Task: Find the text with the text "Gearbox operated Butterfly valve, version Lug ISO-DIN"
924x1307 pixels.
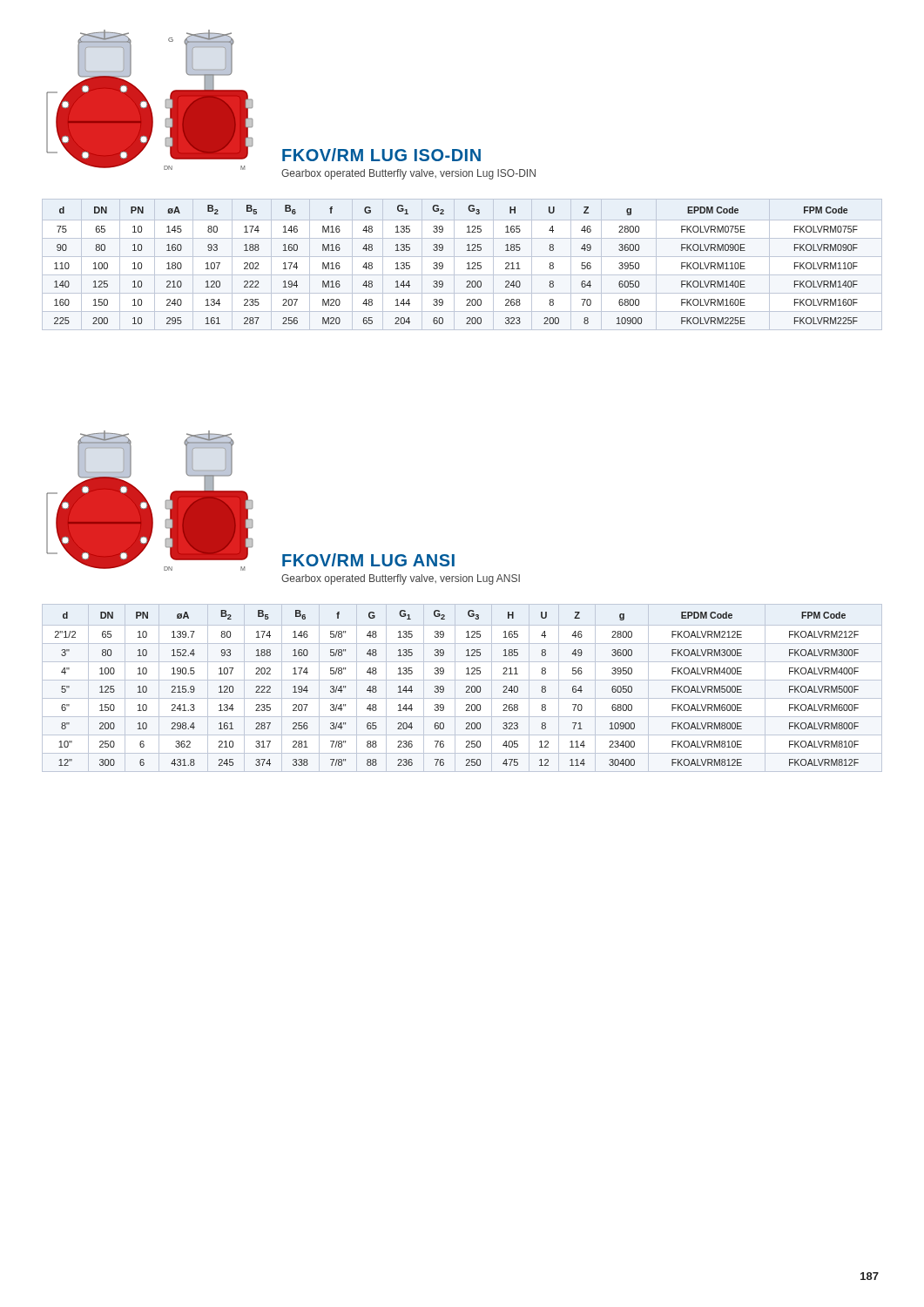Action: [x=409, y=173]
